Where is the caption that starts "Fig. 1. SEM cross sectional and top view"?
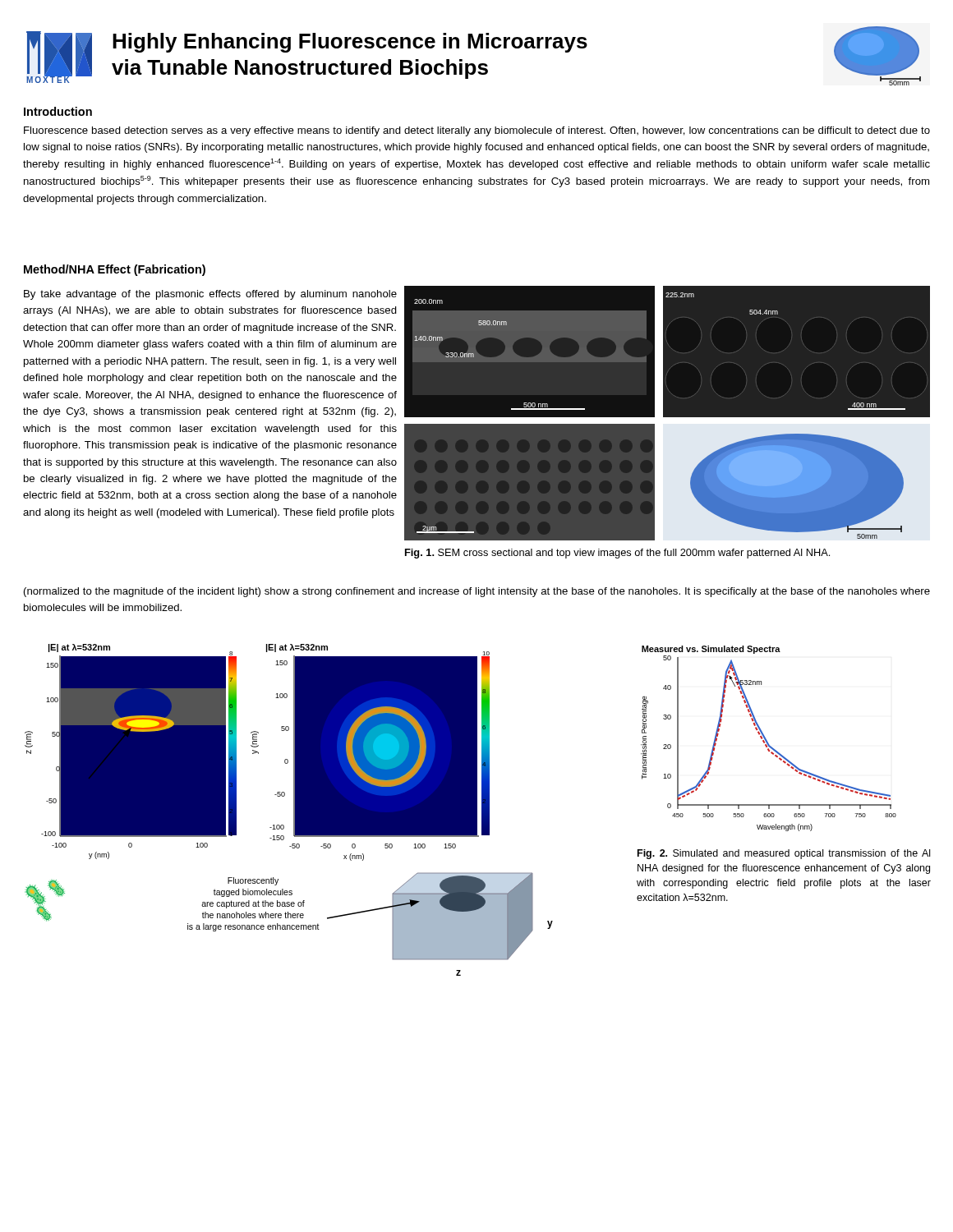Screen dimensions: 1232x953 pyautogui.click(x=617, y=552)
